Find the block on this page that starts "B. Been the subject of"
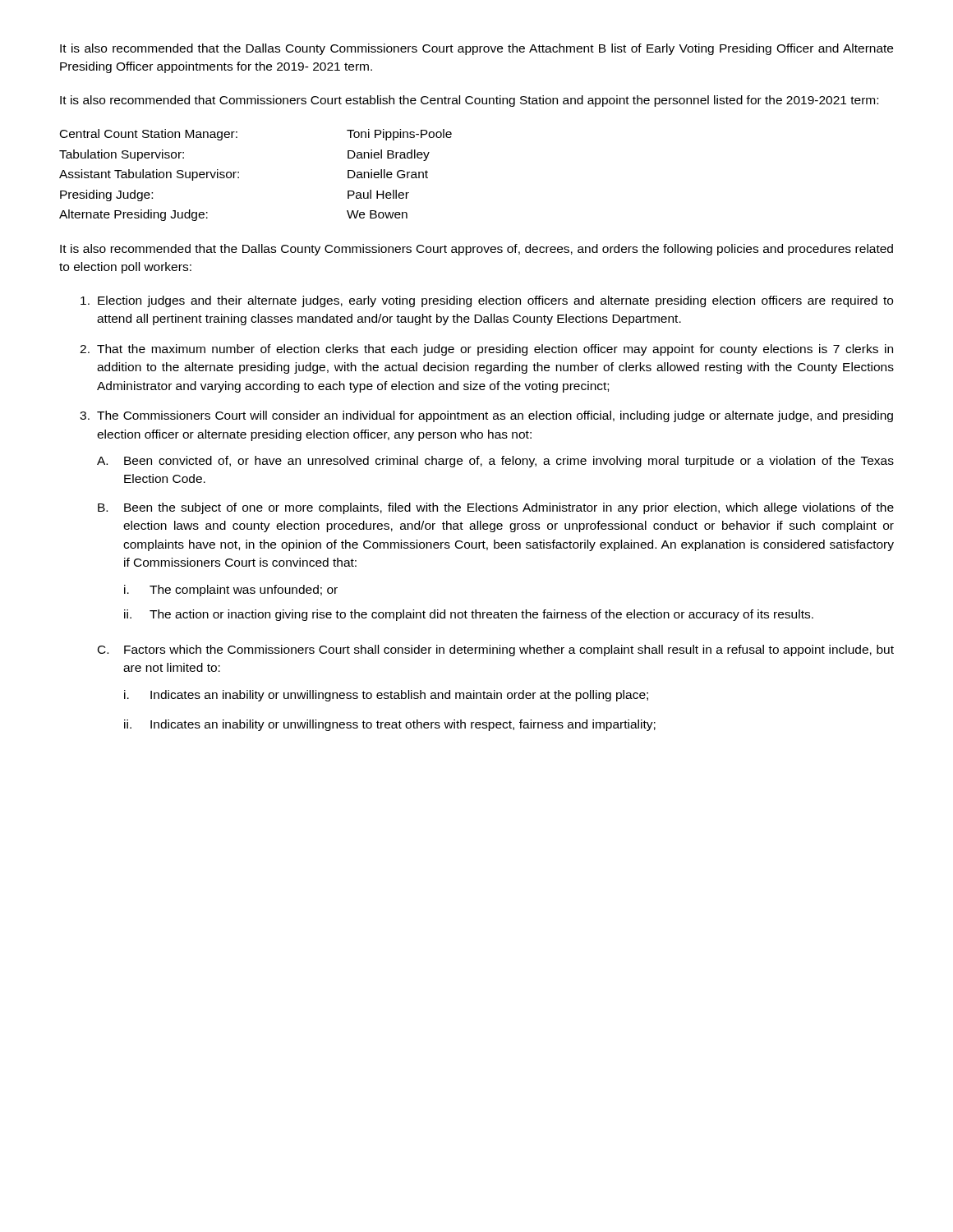 click(496, 508)
